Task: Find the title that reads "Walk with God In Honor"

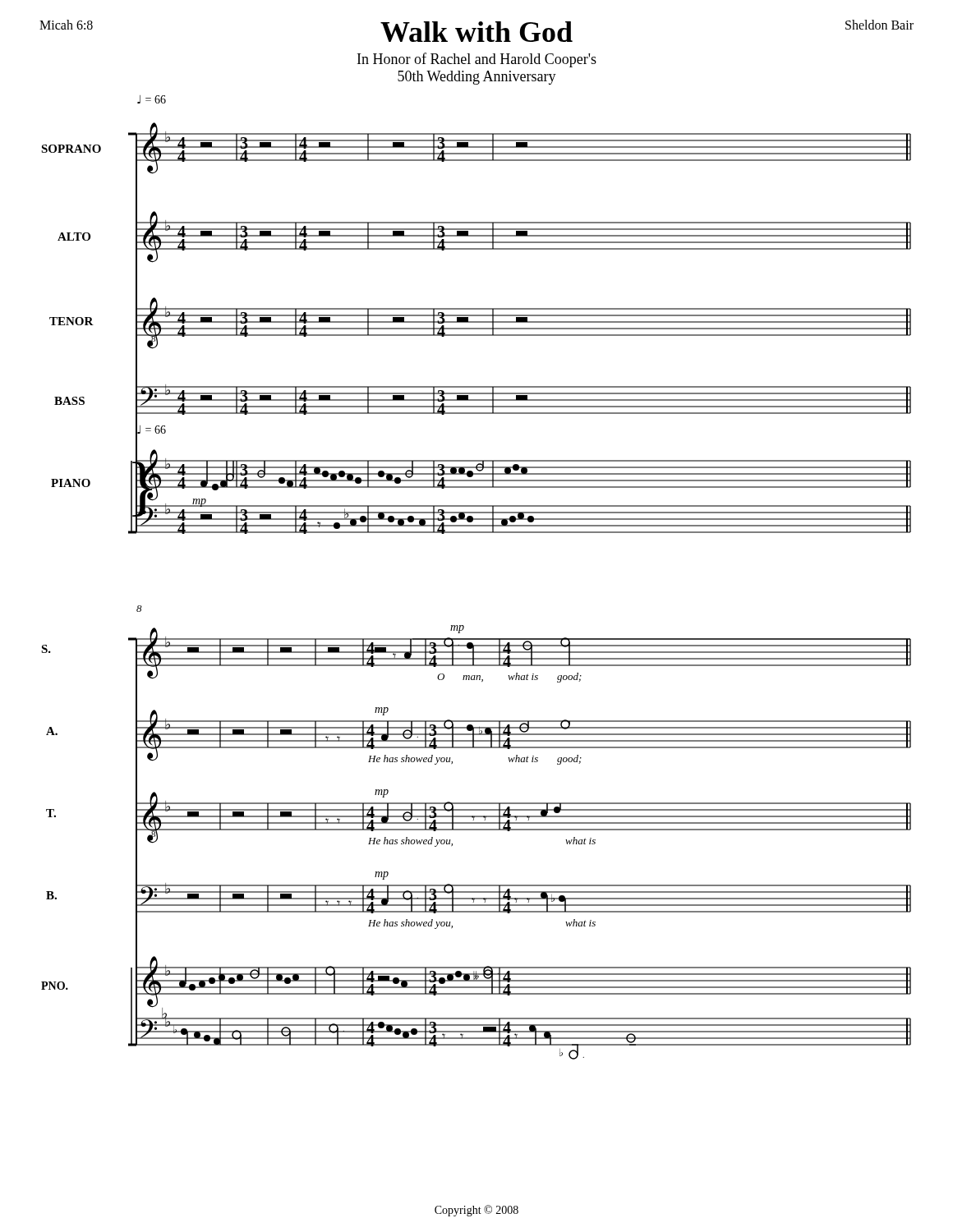Action: pyautogui.click(x=476, y=50)
